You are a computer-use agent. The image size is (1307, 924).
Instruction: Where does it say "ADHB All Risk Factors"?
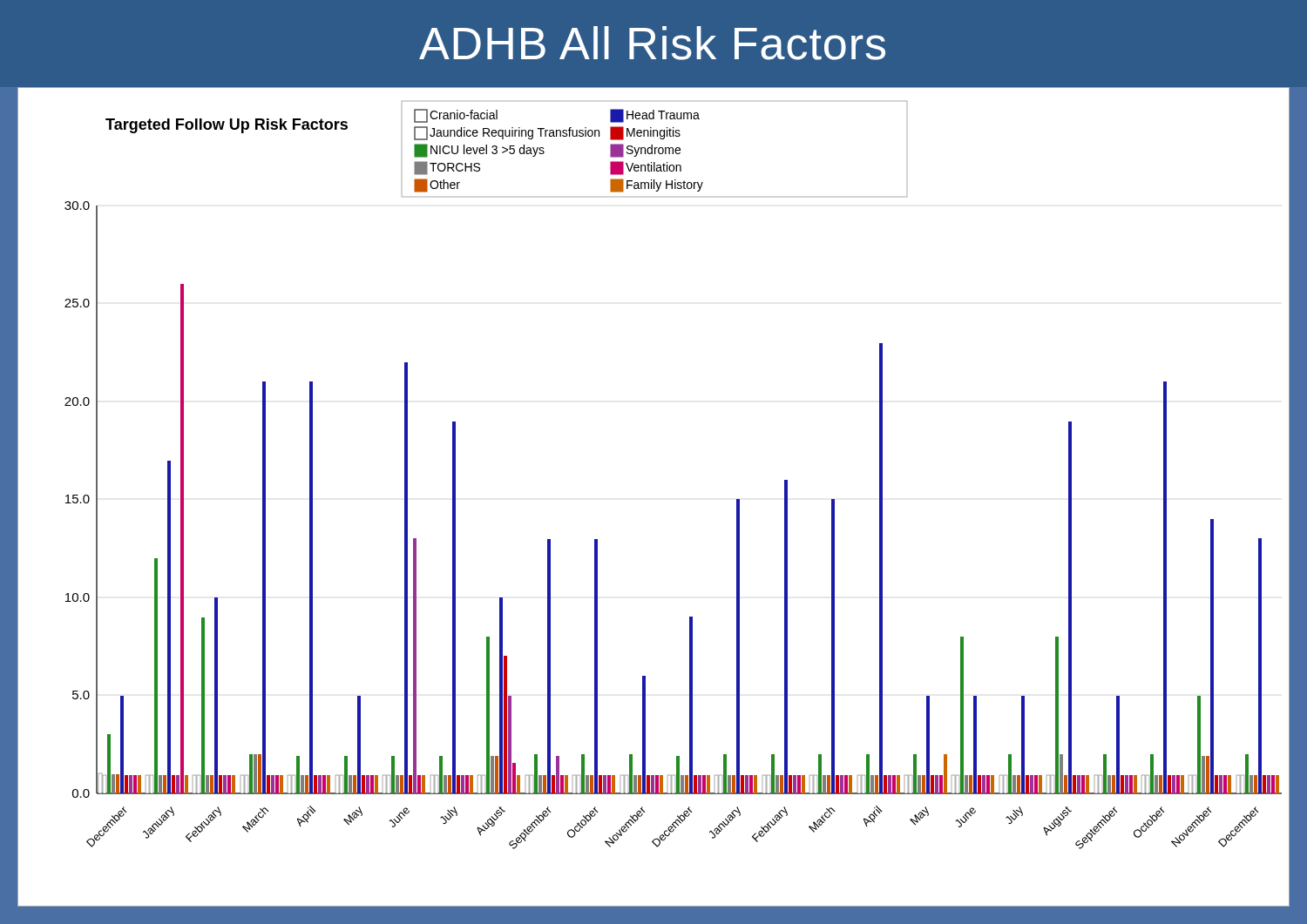[654, 44]
